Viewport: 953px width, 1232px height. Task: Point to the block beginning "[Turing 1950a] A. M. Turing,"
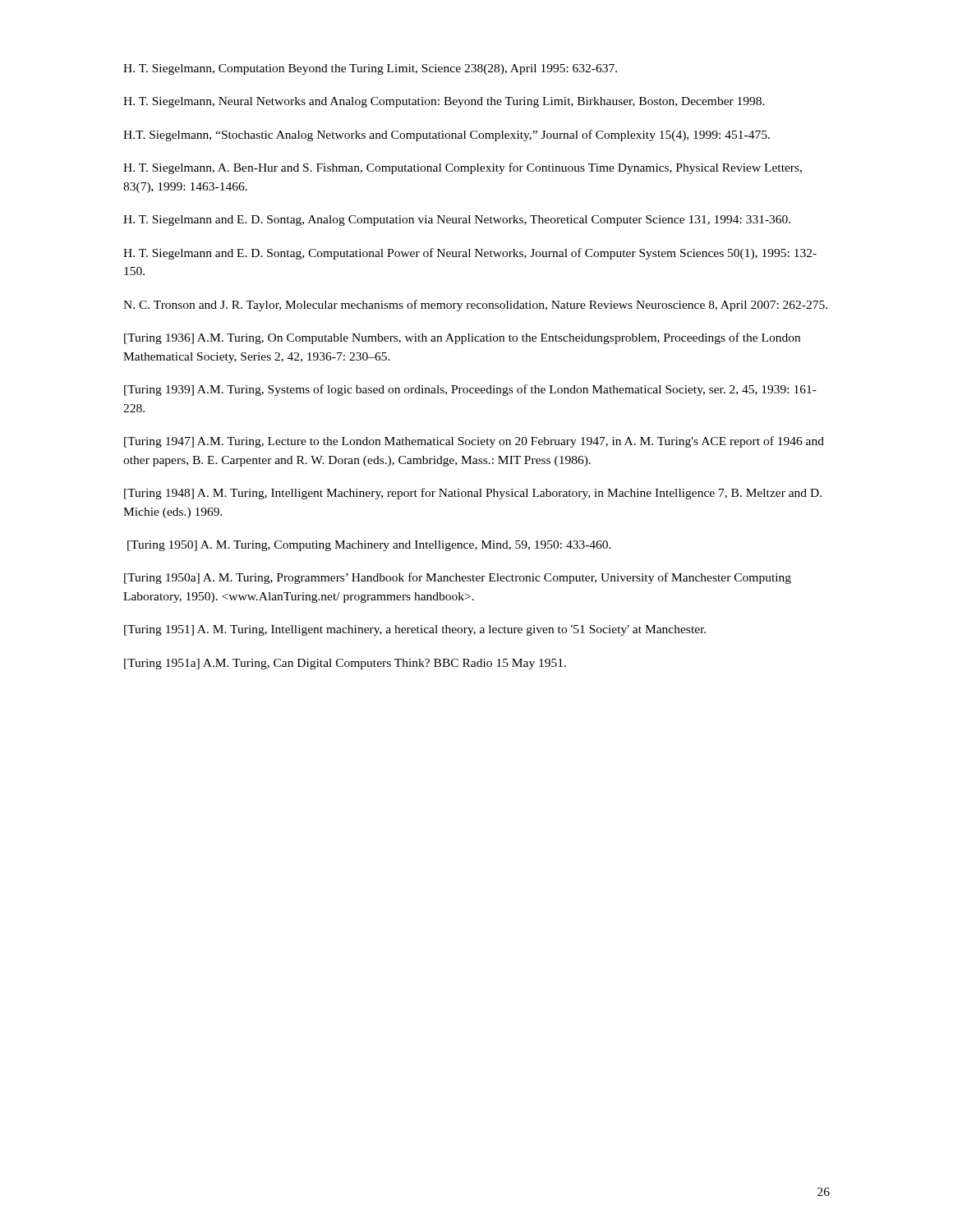click(457, 587)
